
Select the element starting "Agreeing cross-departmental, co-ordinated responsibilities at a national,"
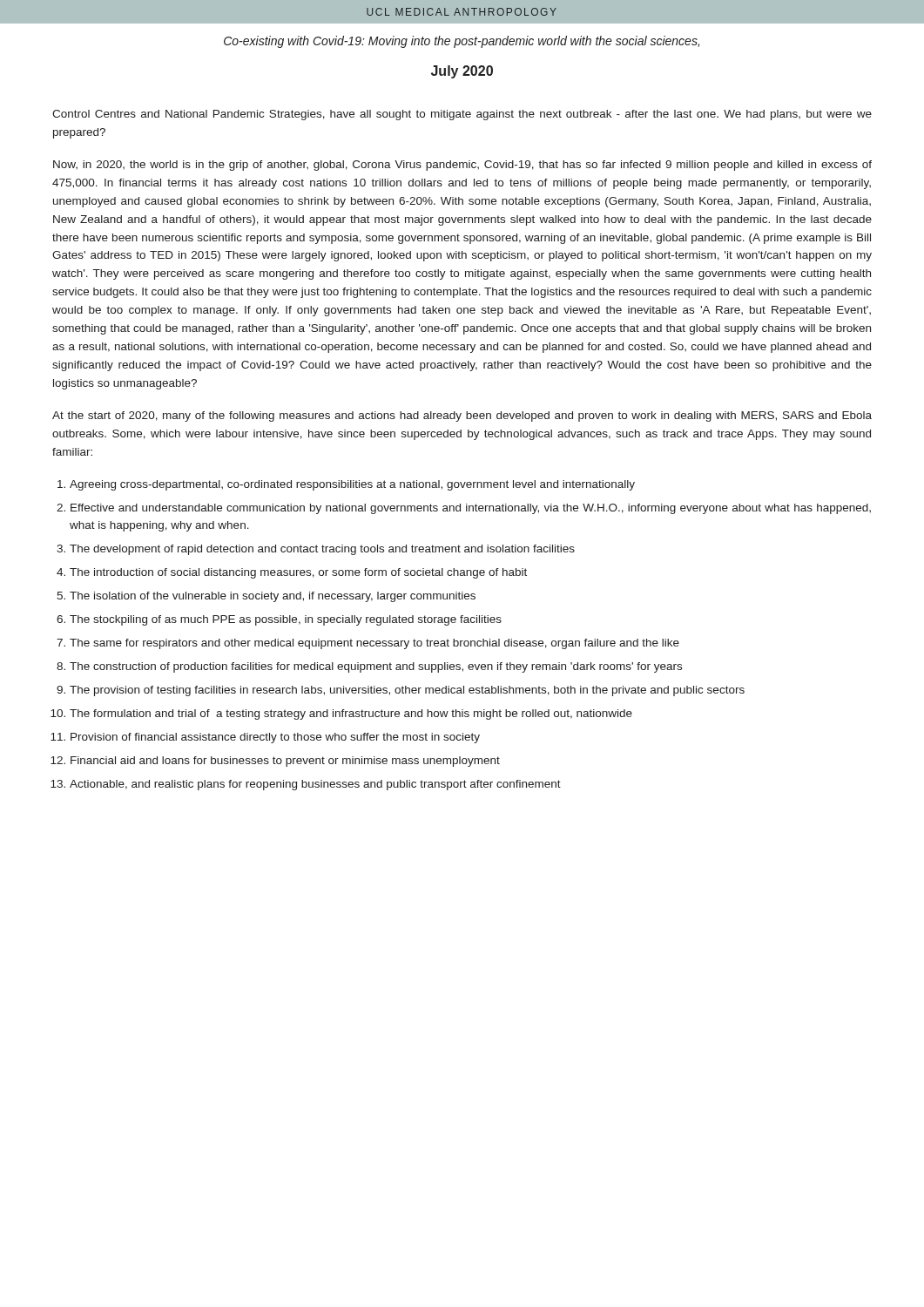pos(352,484)
